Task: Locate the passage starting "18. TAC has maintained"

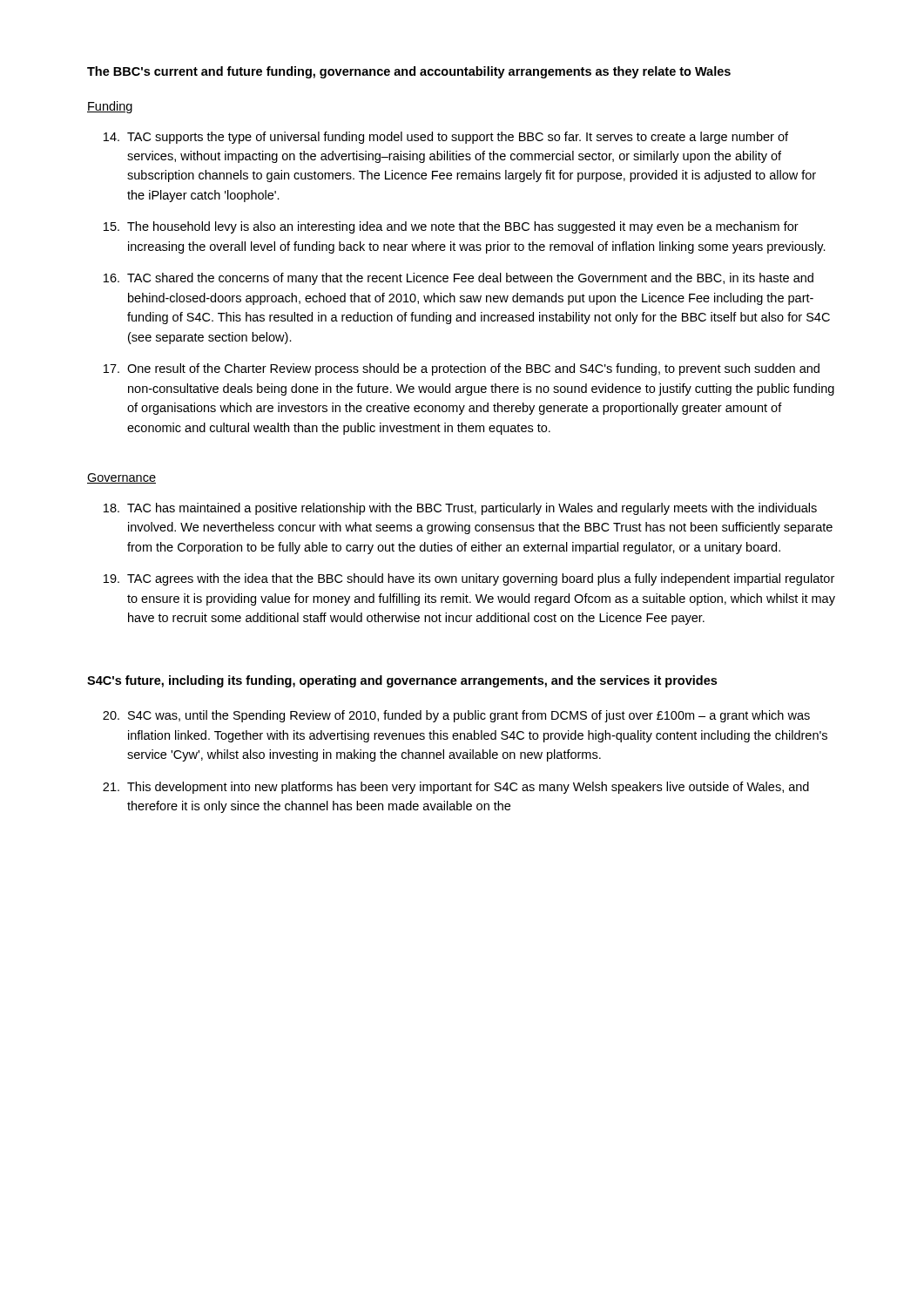Action: (462, 528)
